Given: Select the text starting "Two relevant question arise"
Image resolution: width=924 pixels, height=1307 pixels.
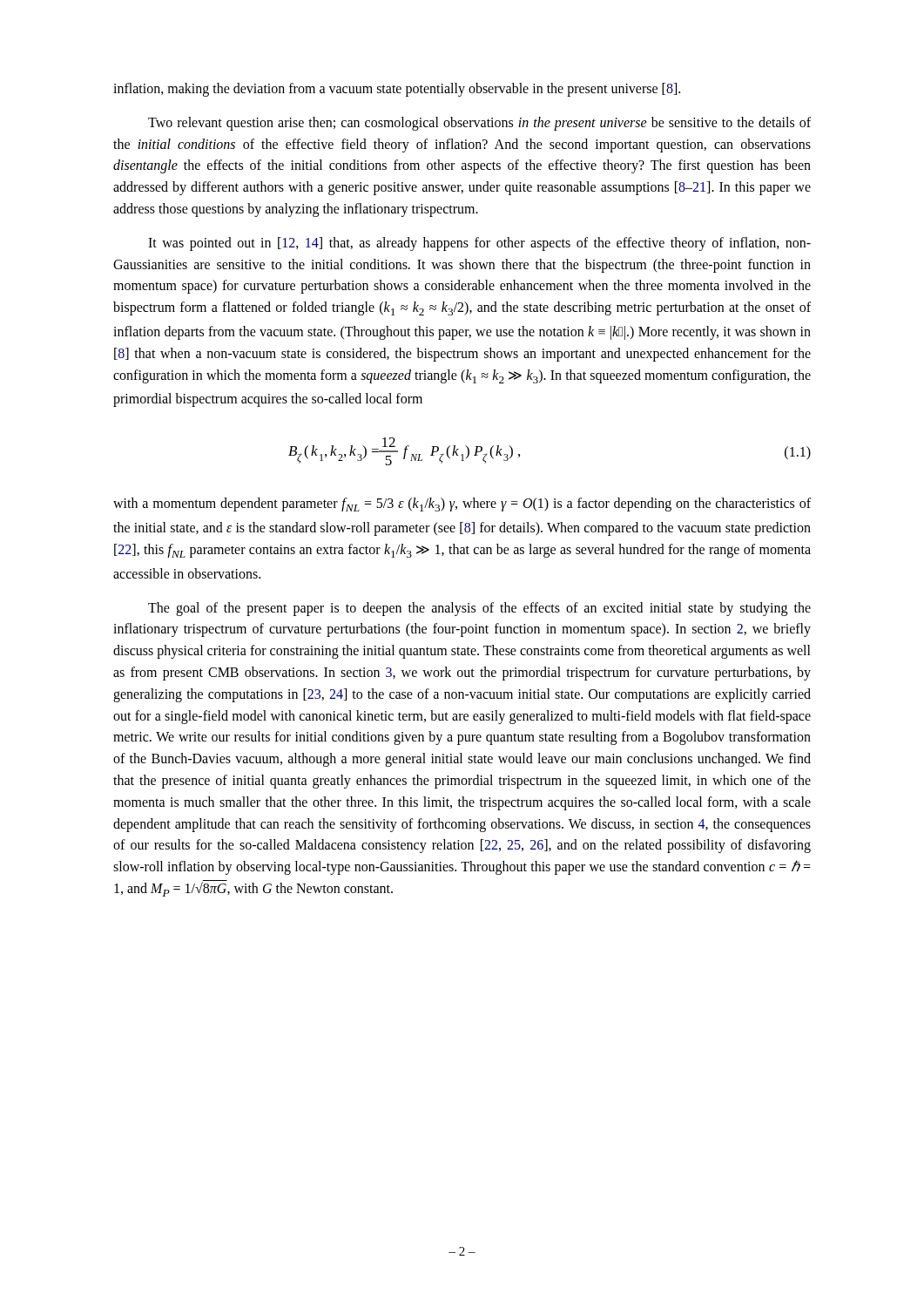Looking at the screenshot, I should coord(462,166).
